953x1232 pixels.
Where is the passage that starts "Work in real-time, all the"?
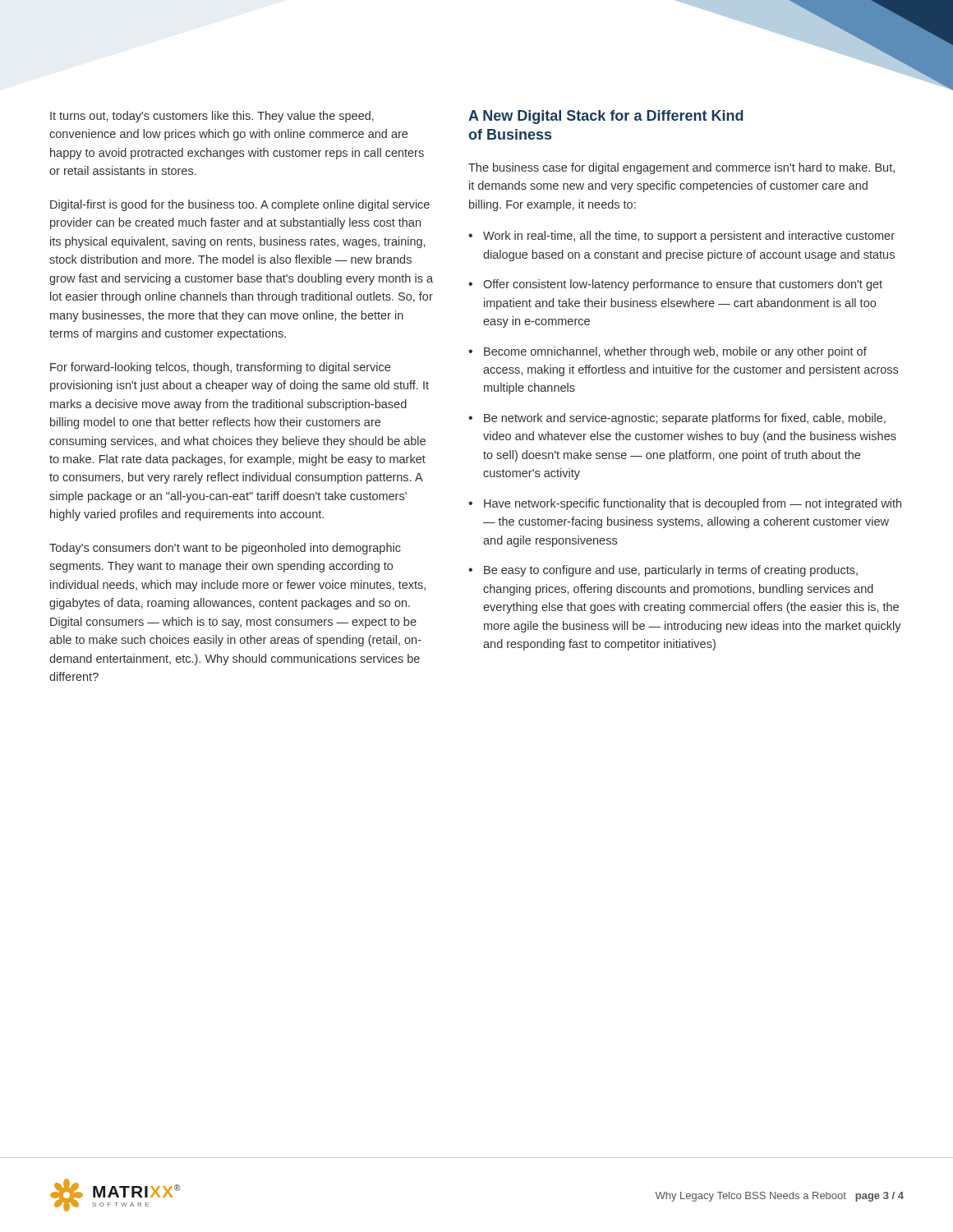pos(689,245)
